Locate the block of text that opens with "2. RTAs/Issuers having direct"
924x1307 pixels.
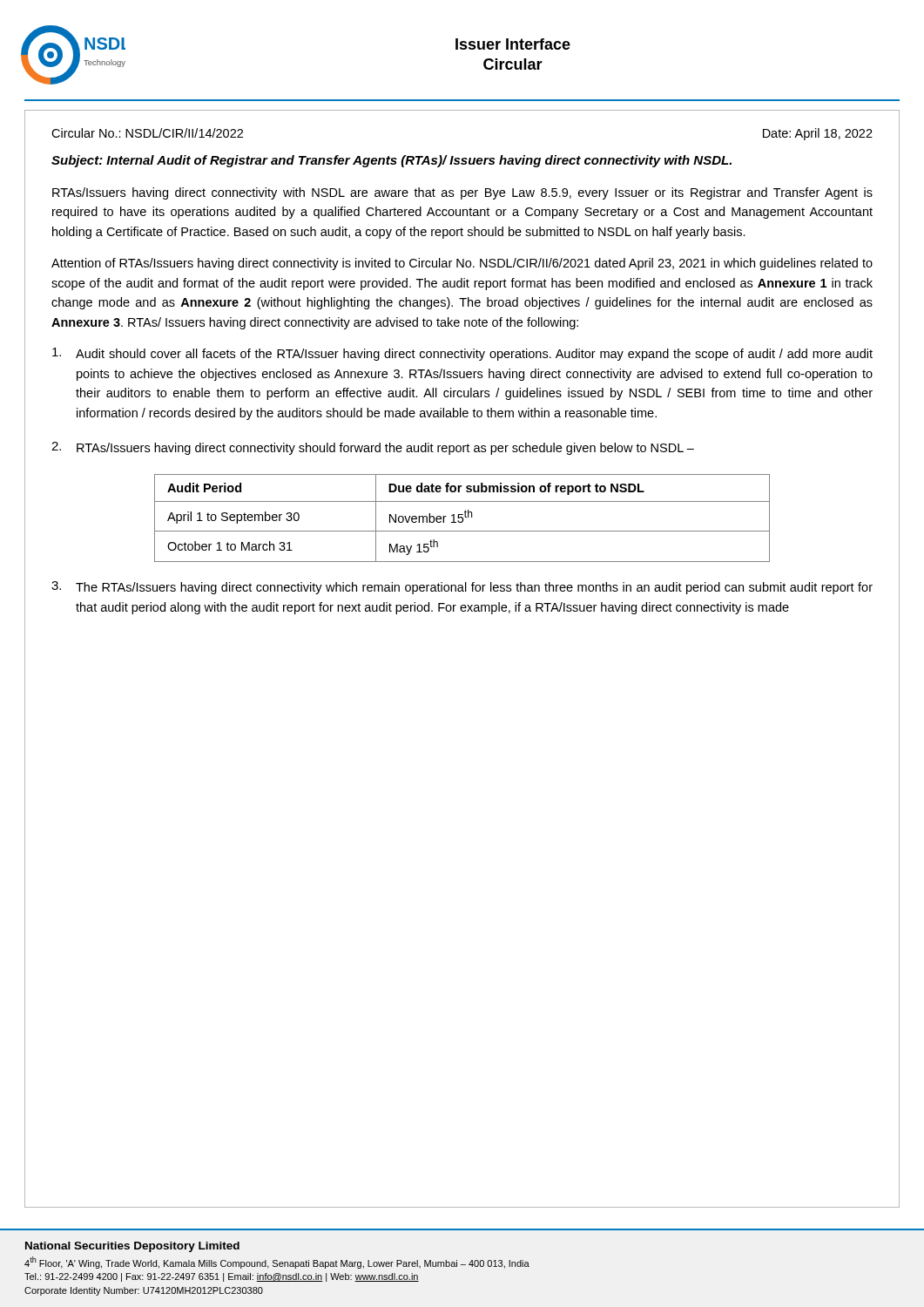tap(462, 448)
